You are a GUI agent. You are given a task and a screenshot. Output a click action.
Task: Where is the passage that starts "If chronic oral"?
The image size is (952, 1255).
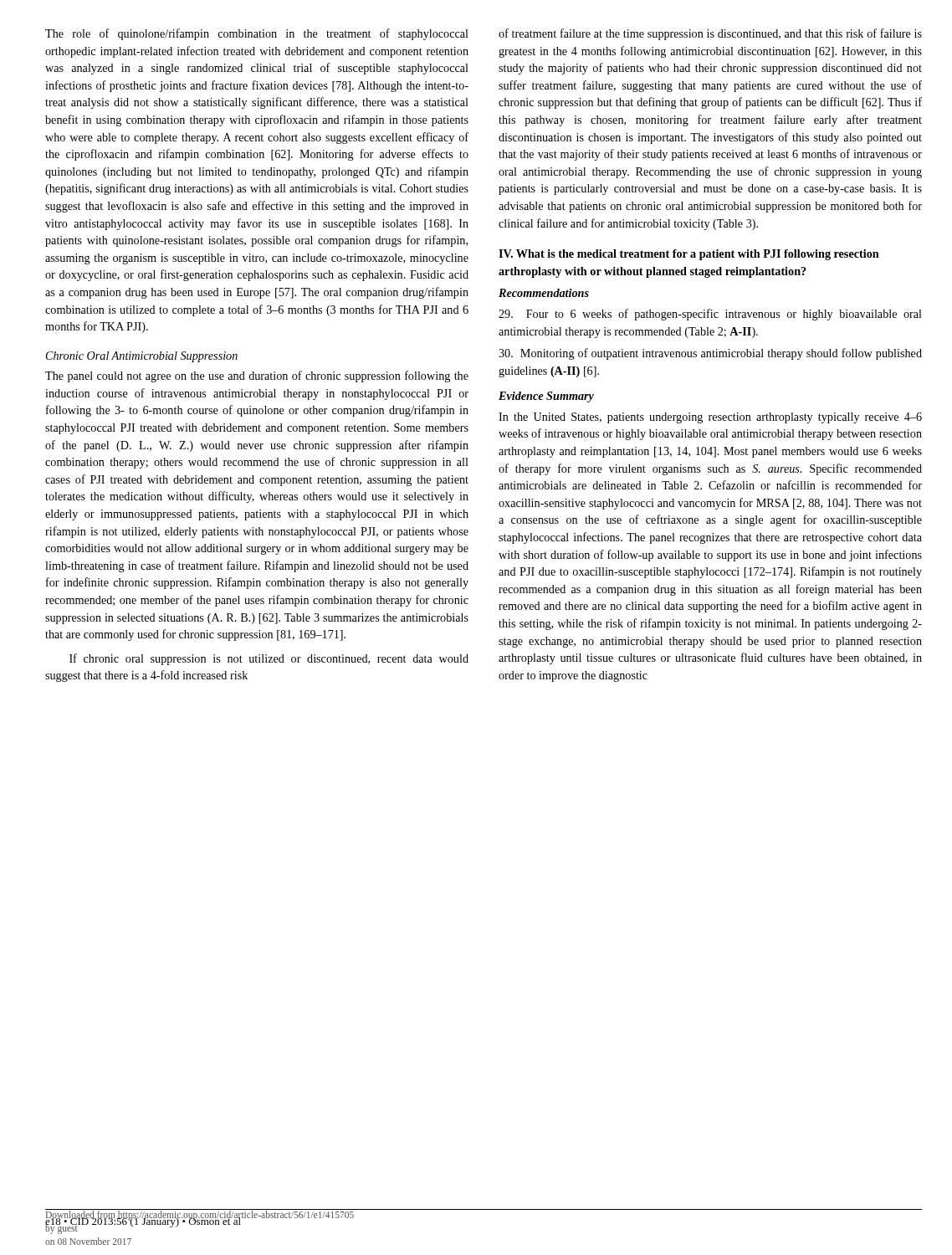[x=257, y=667]
